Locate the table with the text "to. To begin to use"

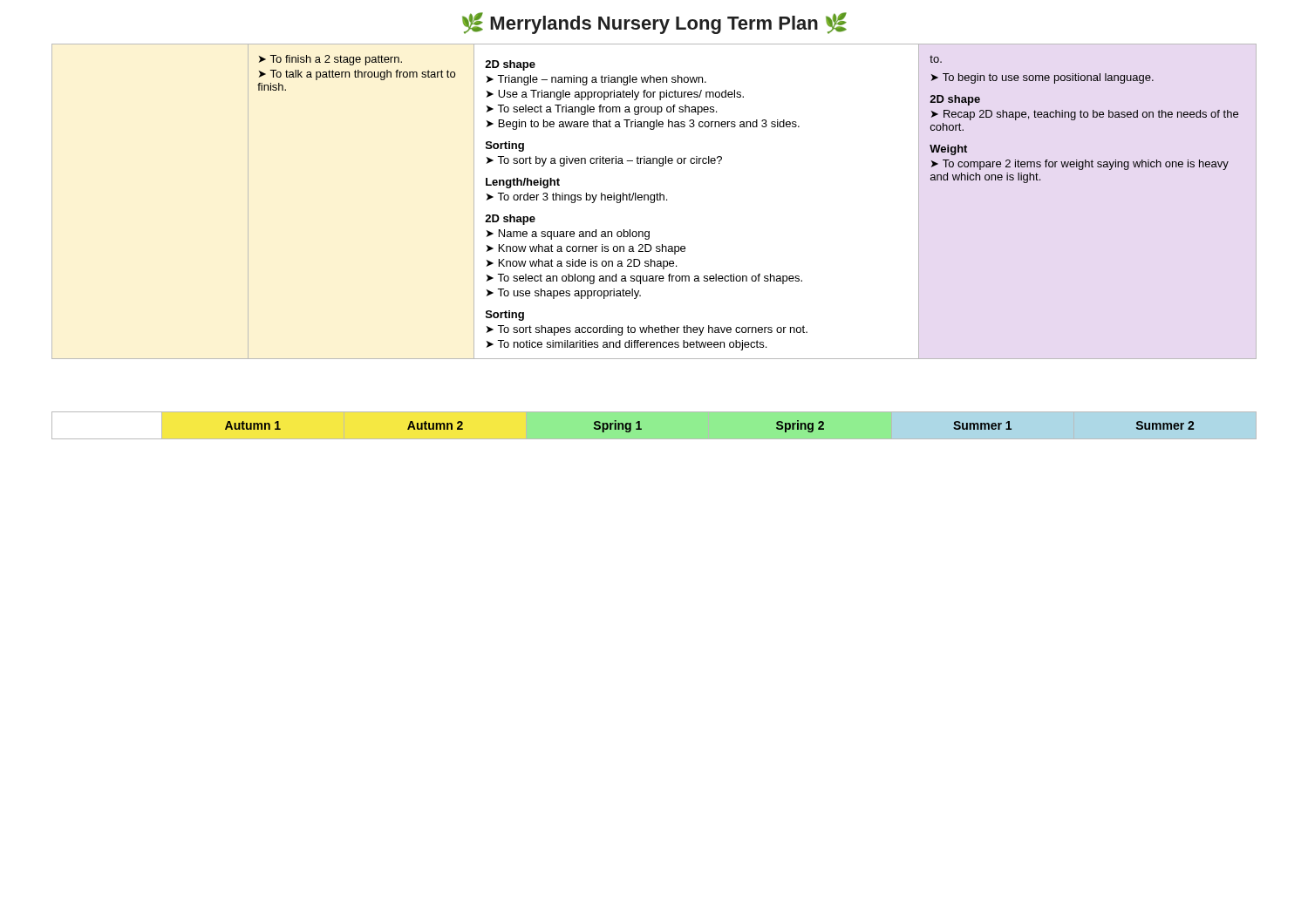tap(654, 201)
